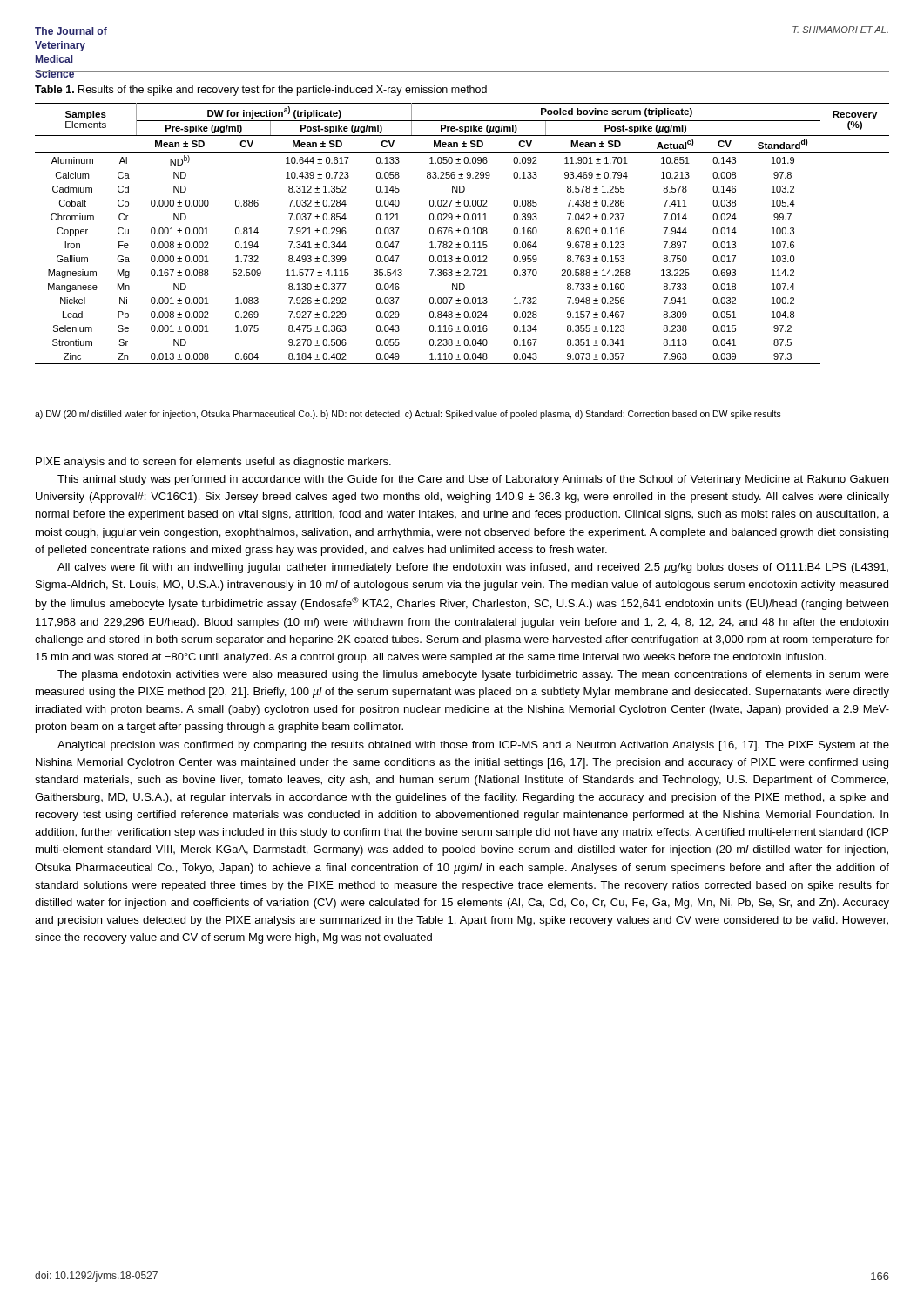Select the table that reads "8.355 ± 0.123"
This screenshot has height=1307, width=924.
(462, 234)
